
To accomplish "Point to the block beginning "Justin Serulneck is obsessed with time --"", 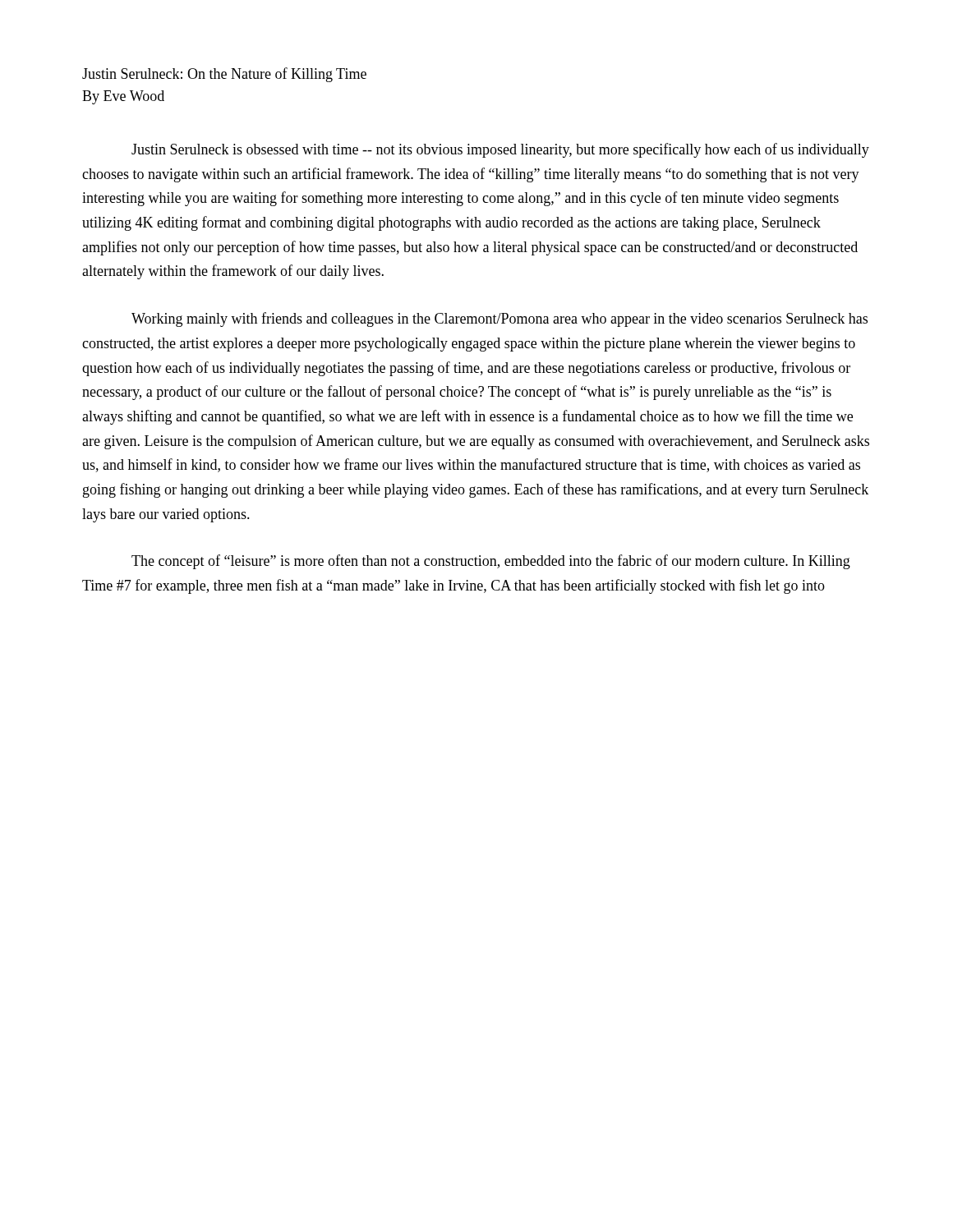I will tap(476, 210).
